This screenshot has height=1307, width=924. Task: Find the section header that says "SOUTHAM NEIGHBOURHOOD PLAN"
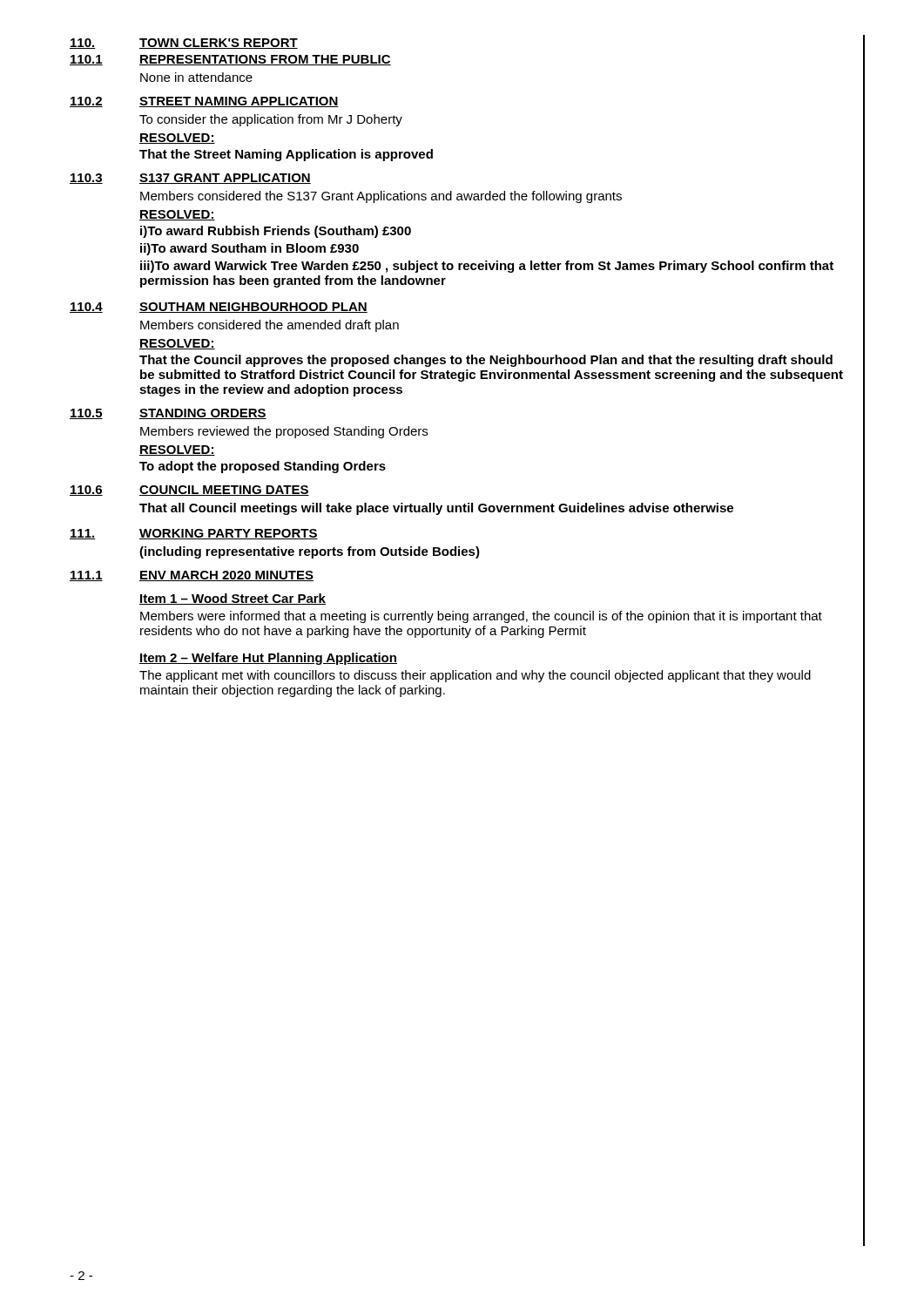(253, 306)
